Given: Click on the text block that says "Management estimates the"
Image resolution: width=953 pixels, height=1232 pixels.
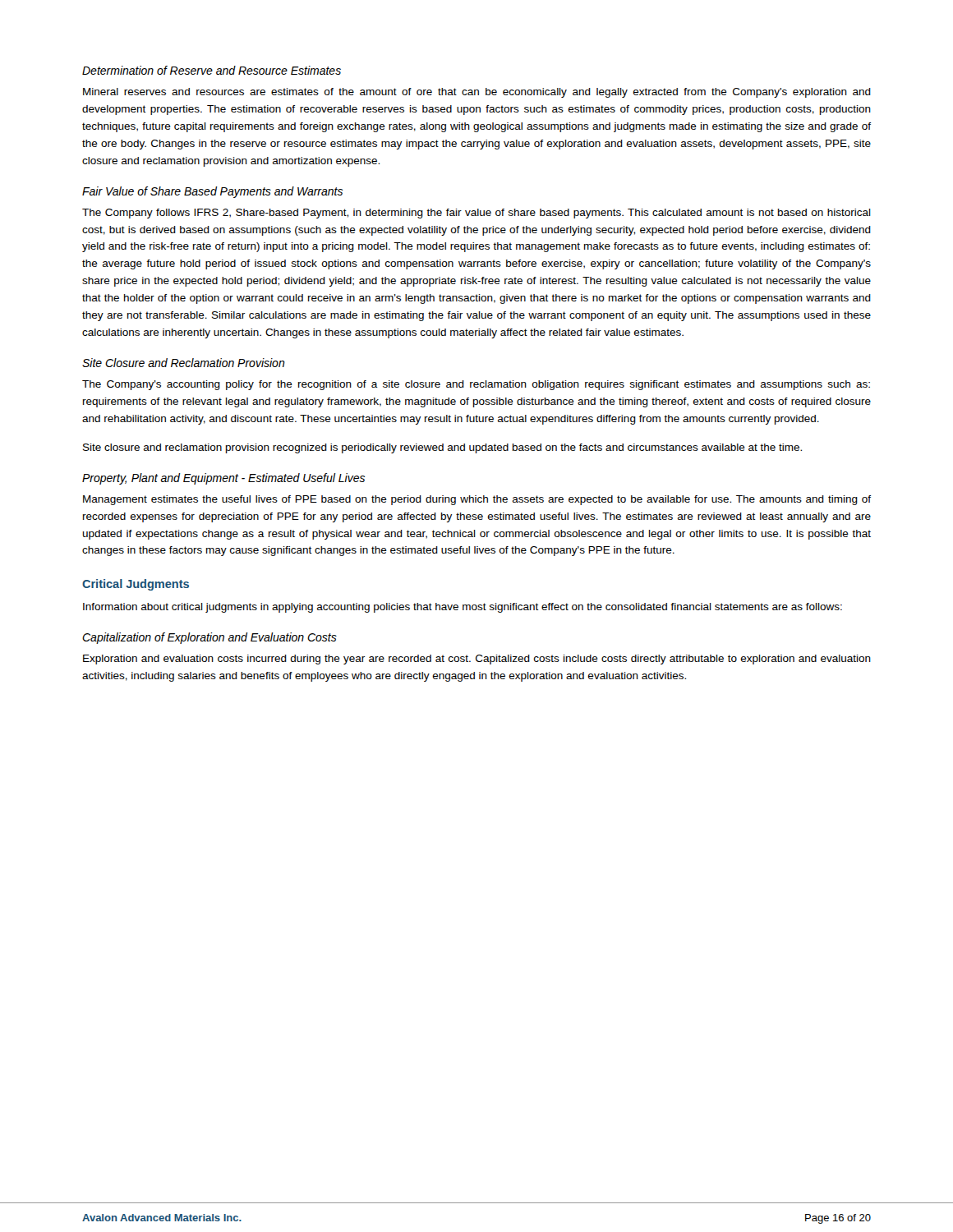Looking at the screenshot, I should [476, 524].
